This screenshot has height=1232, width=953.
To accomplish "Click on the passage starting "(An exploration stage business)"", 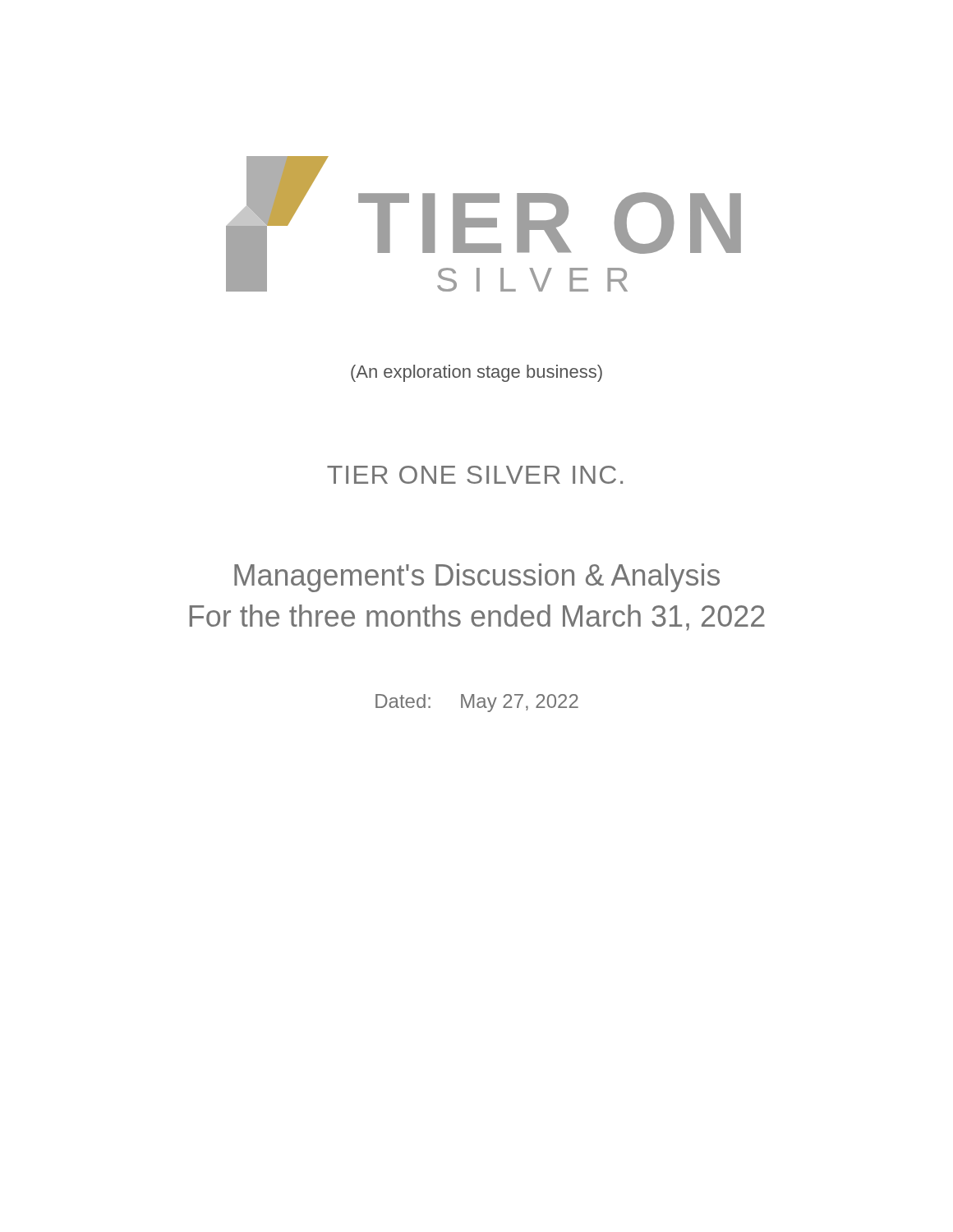I will (476, 372).
